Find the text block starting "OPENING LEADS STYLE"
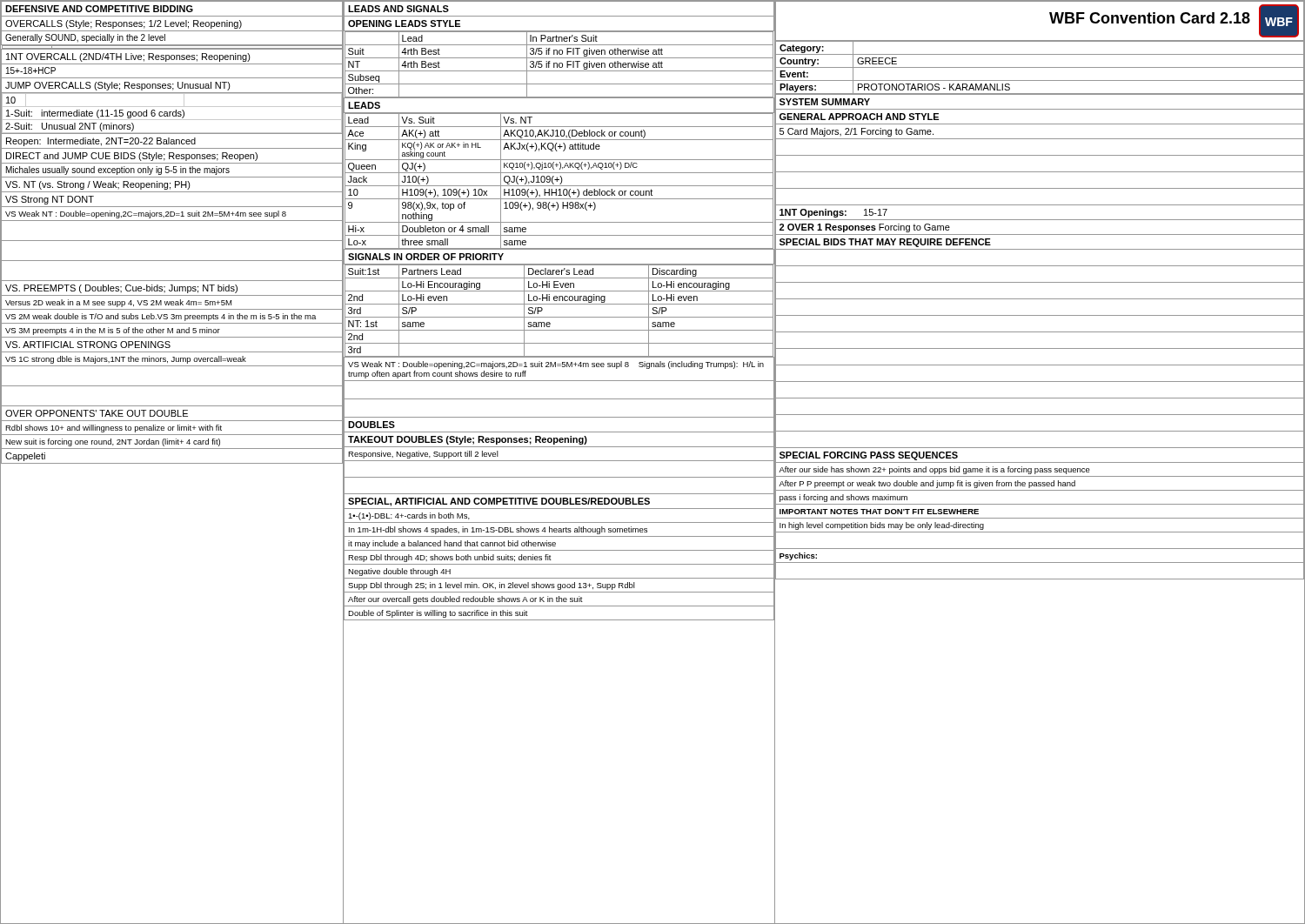The image size is (1305, 924). pos(404,24)
